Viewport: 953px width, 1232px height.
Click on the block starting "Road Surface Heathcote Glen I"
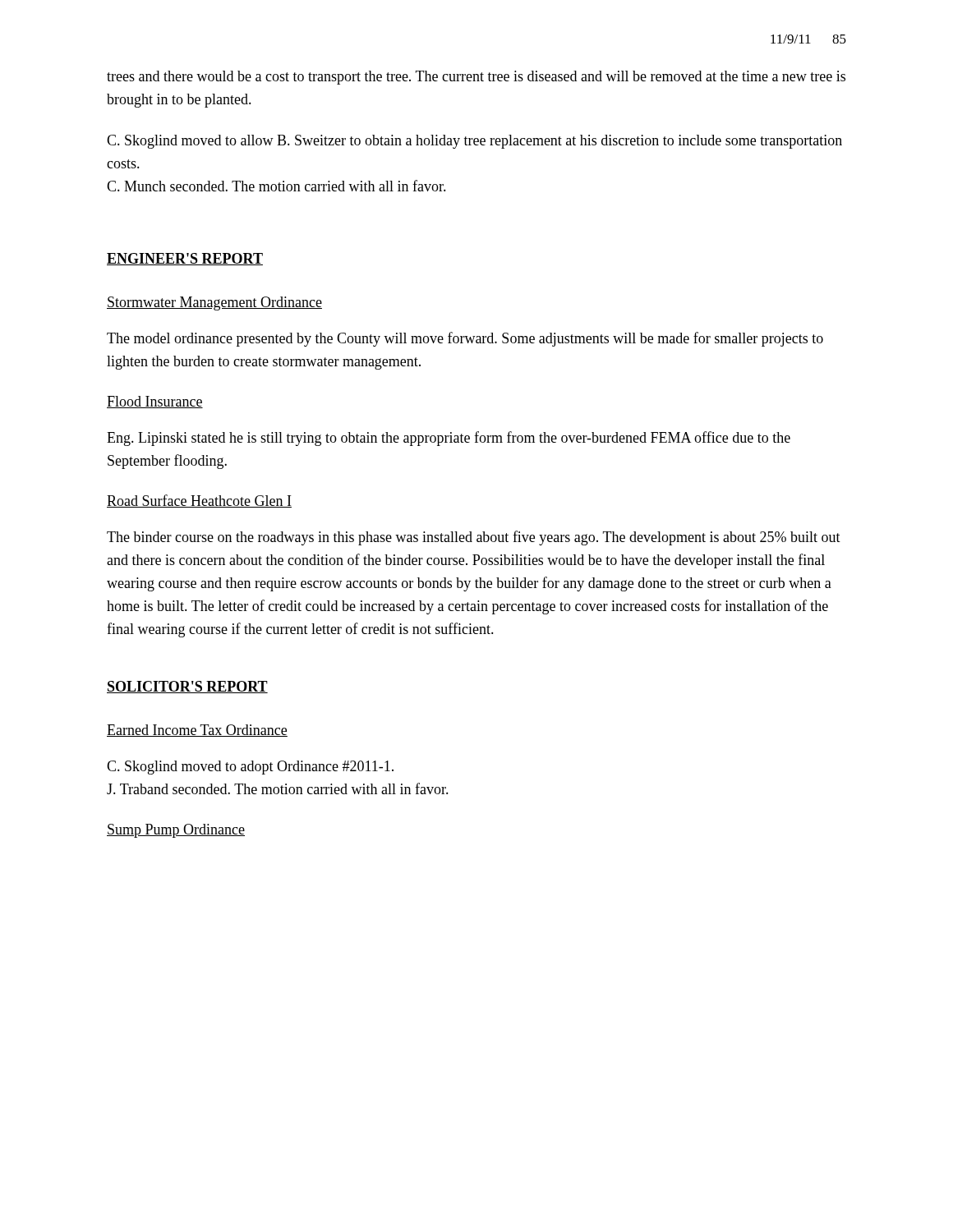[x=199, y=501]
